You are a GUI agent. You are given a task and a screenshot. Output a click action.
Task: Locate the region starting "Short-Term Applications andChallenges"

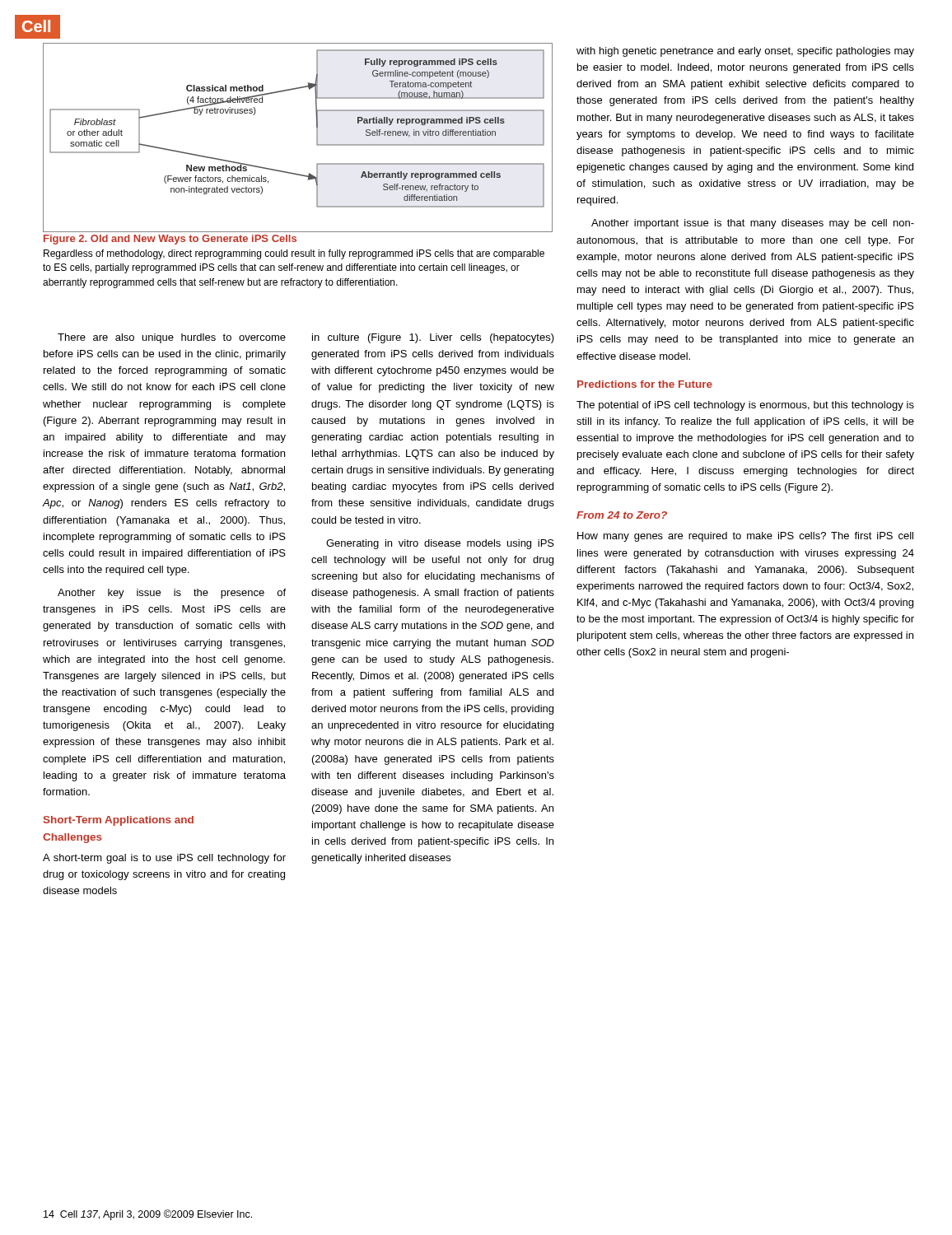coord(118,828)
